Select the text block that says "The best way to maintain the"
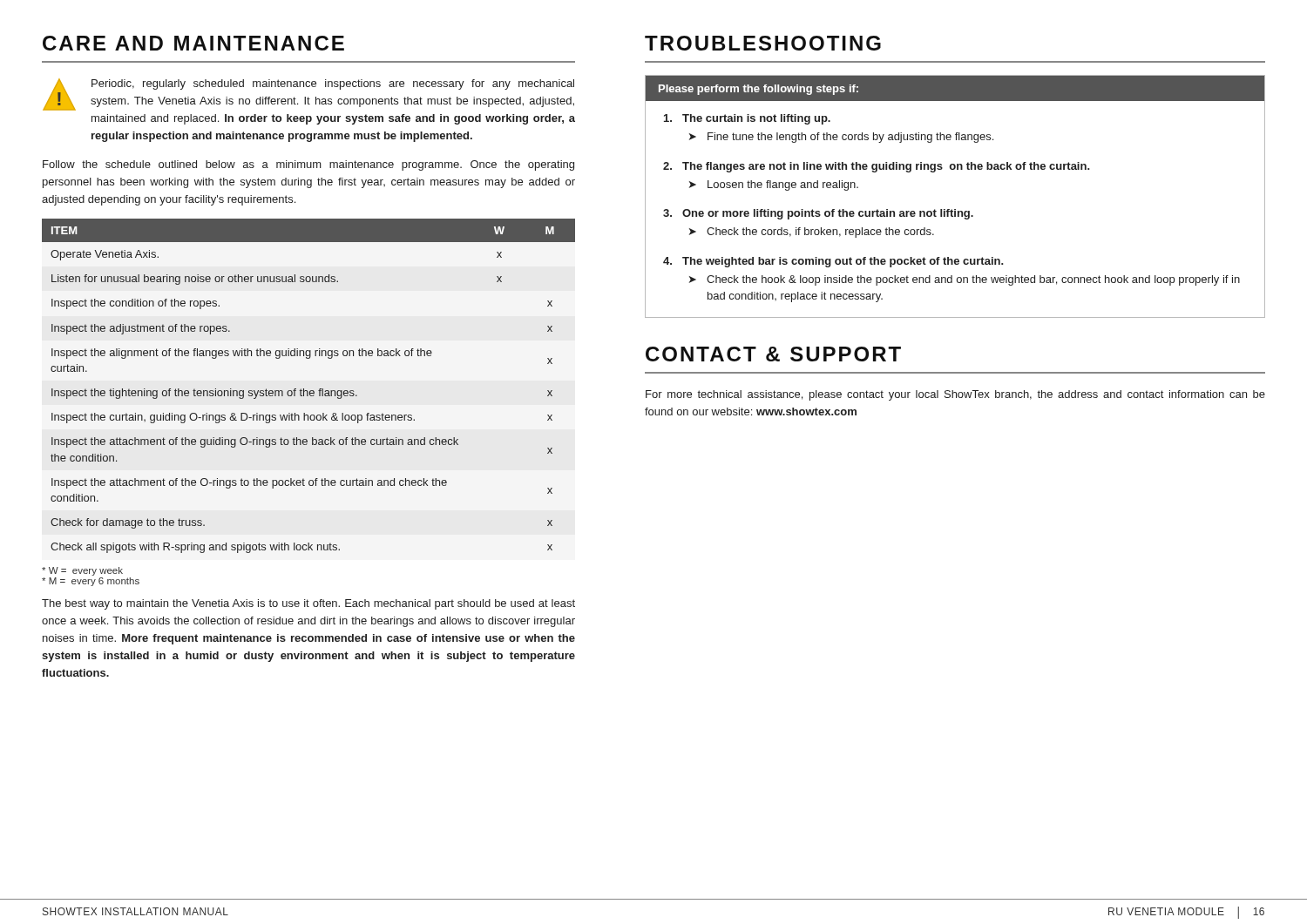This screenshot has width=1307, height=924. [x=308, y=638]
